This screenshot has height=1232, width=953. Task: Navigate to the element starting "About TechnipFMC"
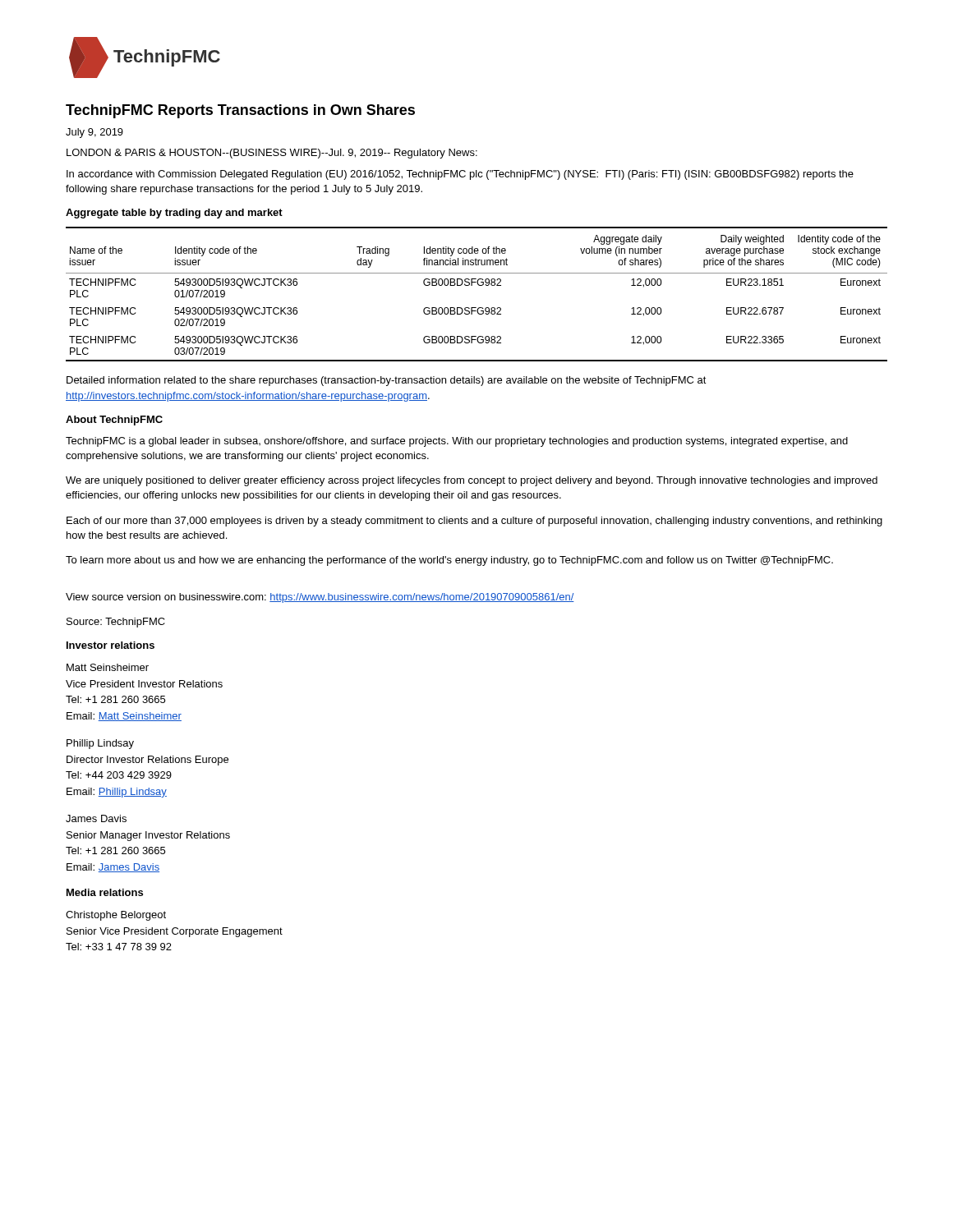tap(114, 419)
